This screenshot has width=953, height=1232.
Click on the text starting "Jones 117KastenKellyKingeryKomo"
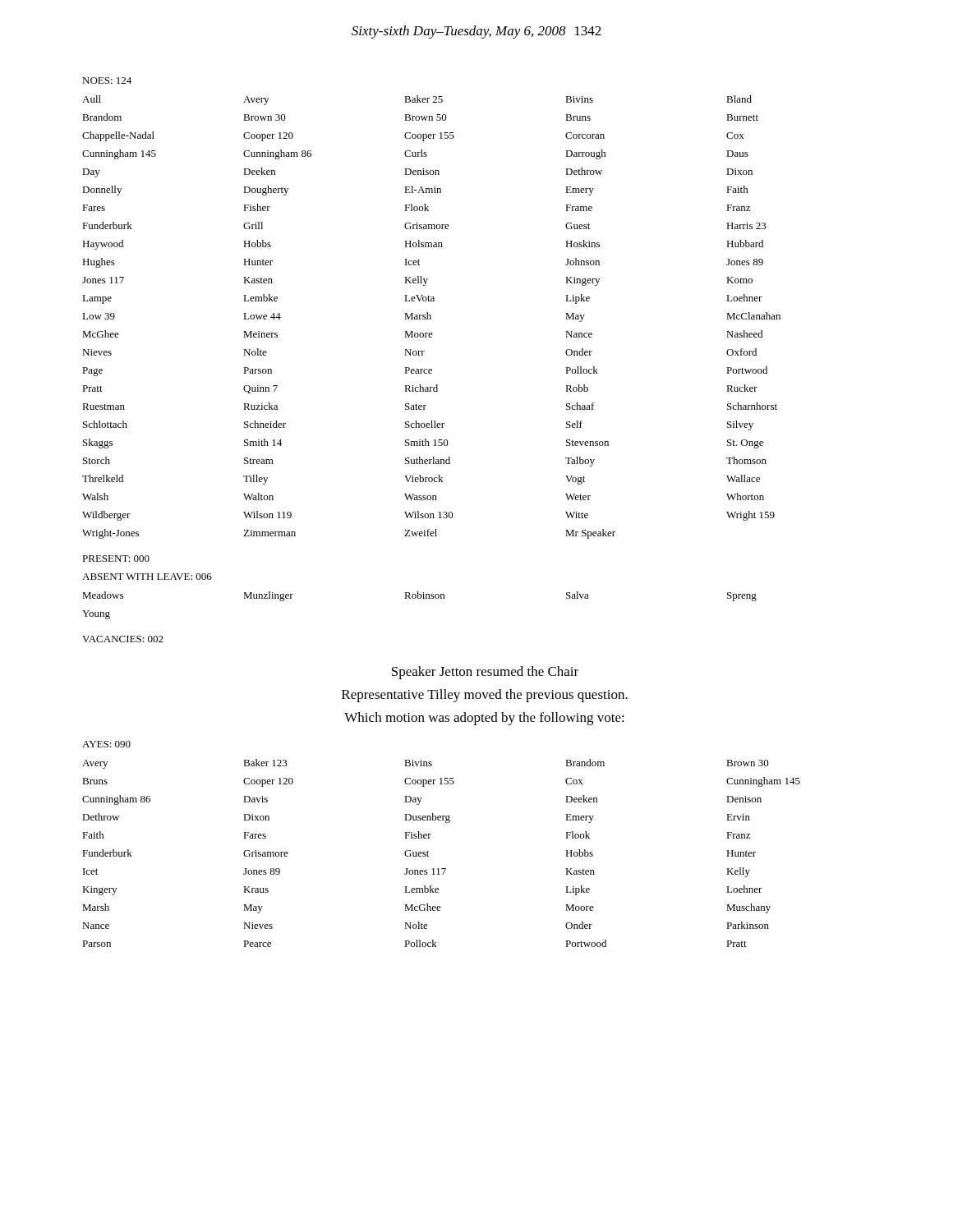pyautogui.click(x=417, y=281)
